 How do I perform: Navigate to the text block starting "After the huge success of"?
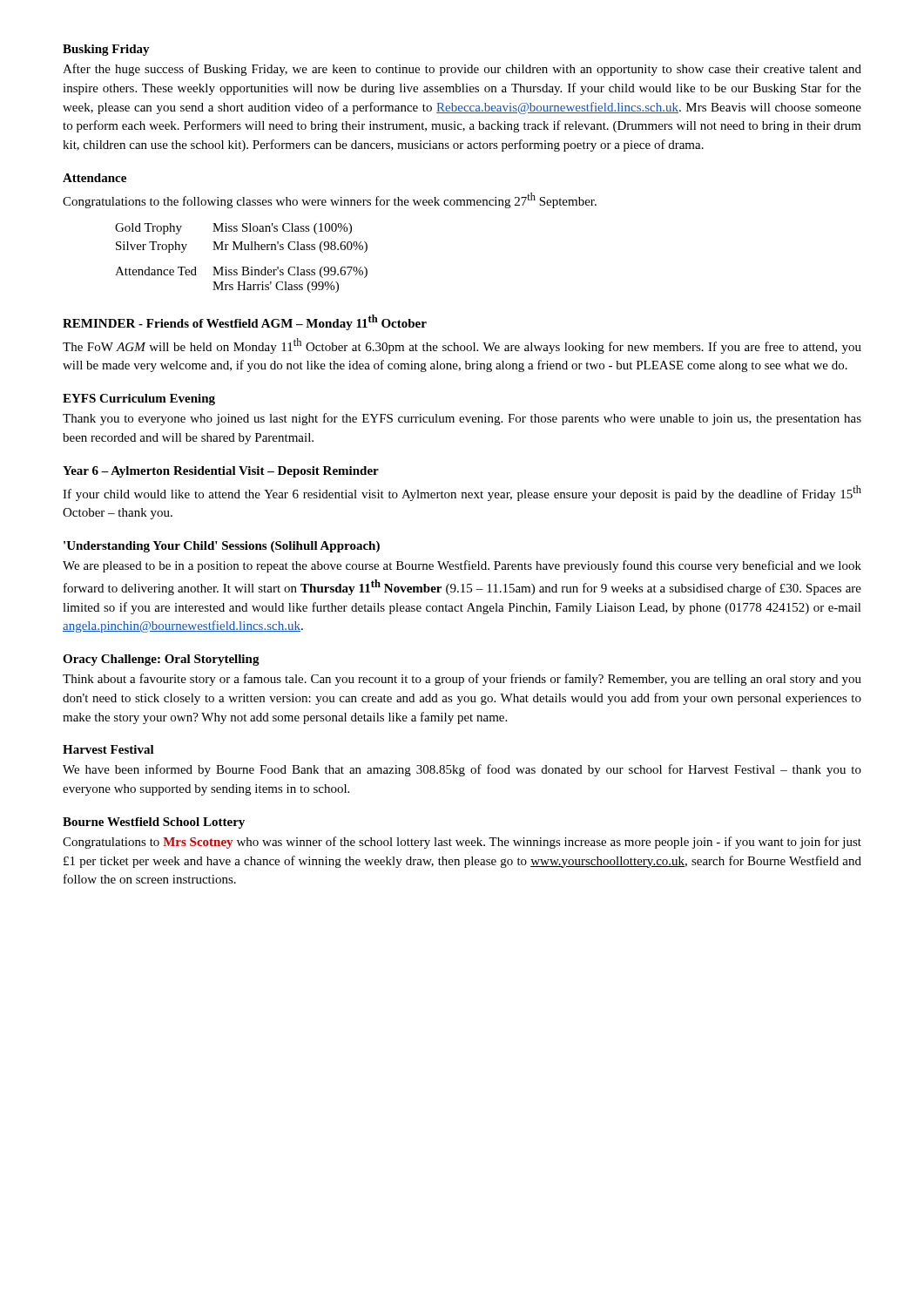462,107
